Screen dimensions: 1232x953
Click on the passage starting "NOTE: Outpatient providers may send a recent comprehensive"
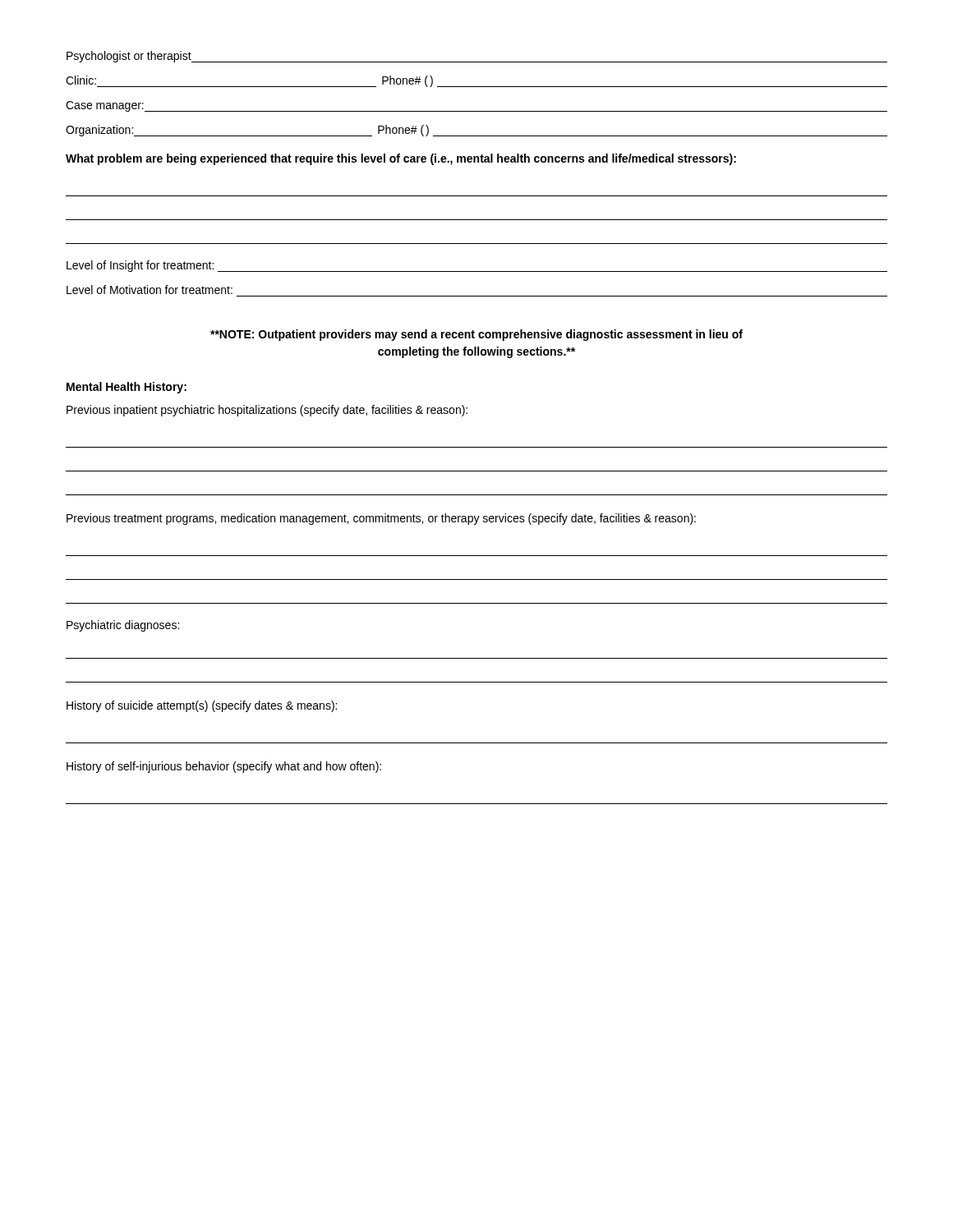(476, 343)
